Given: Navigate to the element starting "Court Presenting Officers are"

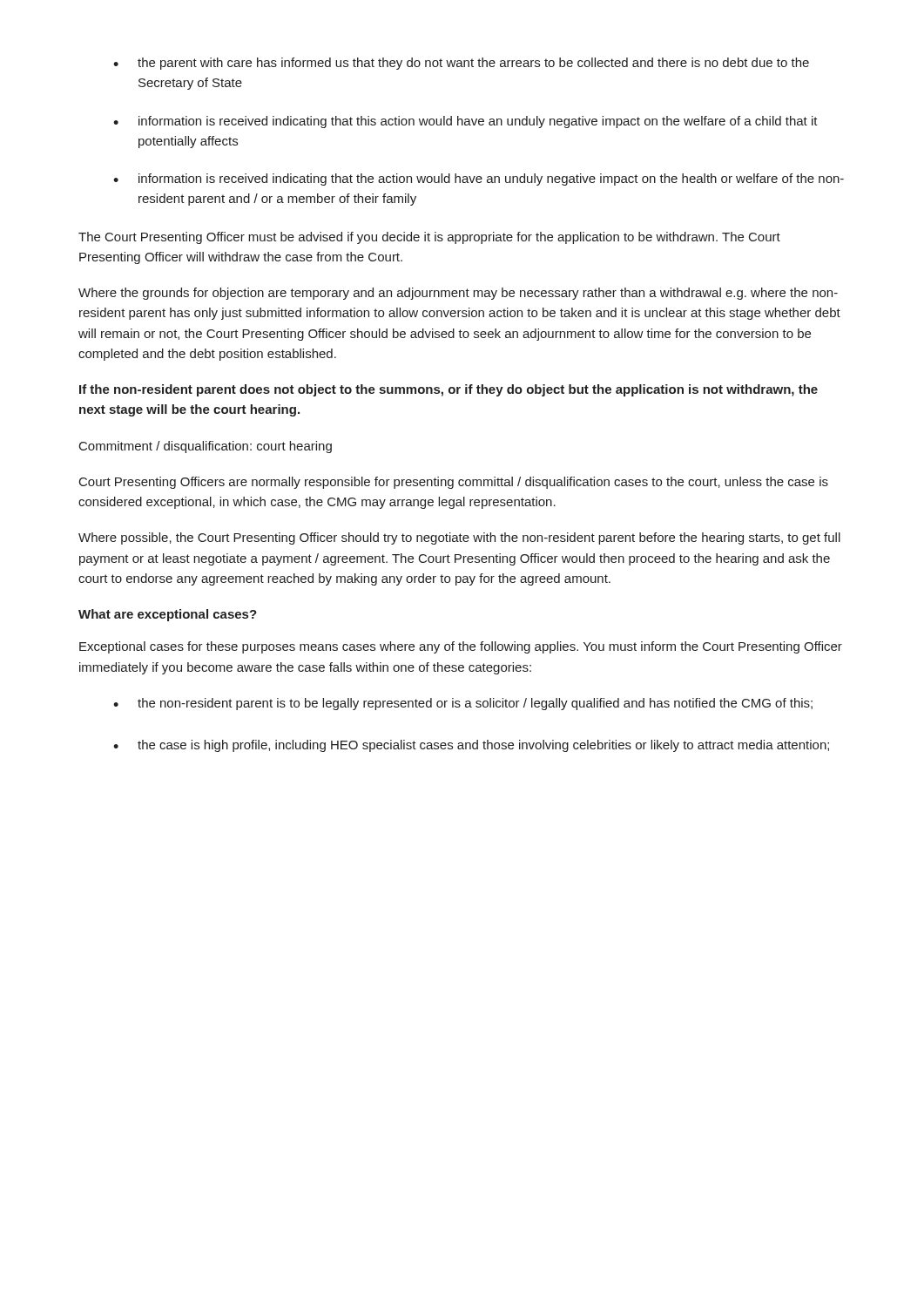Looking at the screenshot, I should [453, 491].
